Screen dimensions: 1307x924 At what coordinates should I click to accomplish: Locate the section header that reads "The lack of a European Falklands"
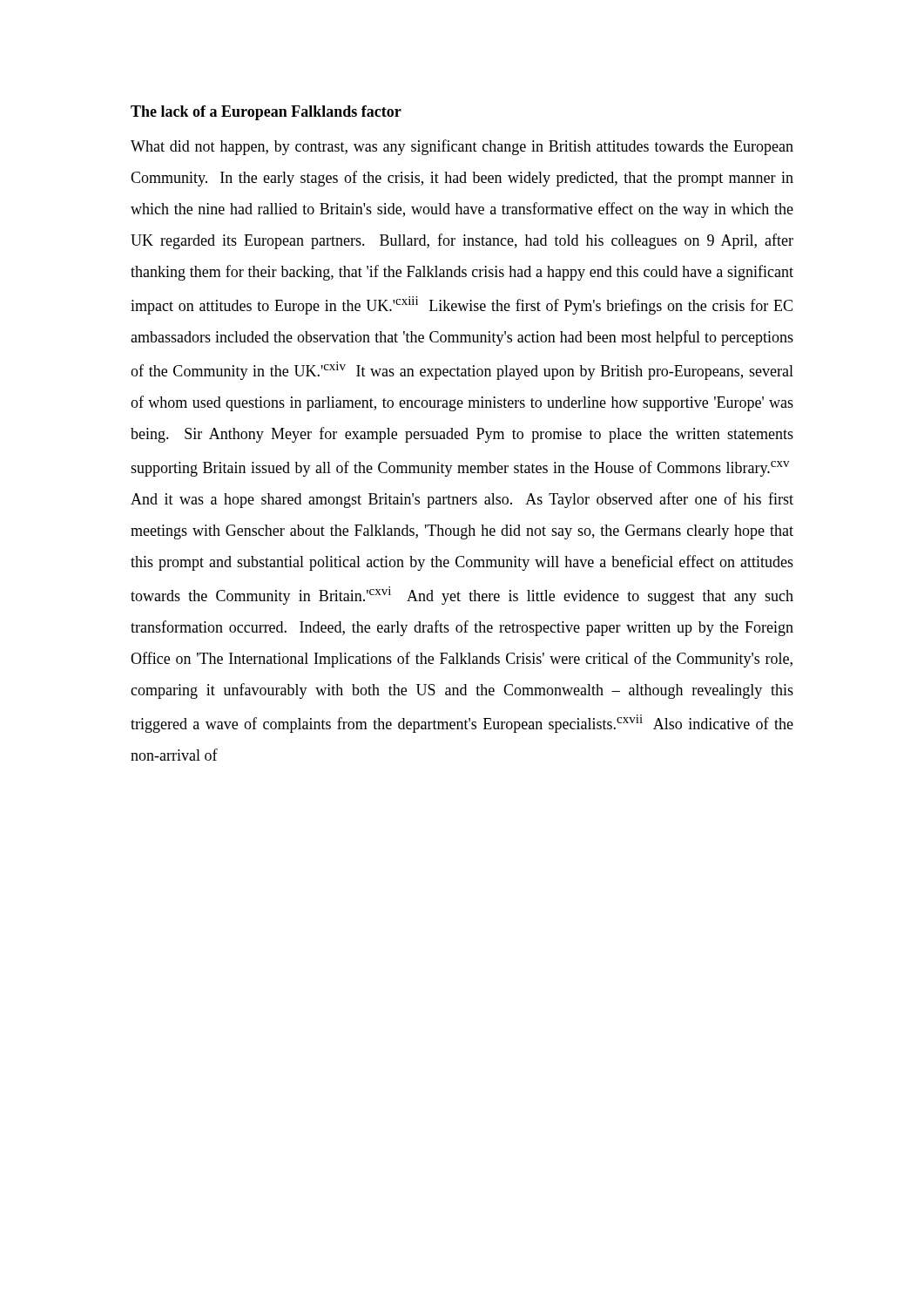[266, 112]
